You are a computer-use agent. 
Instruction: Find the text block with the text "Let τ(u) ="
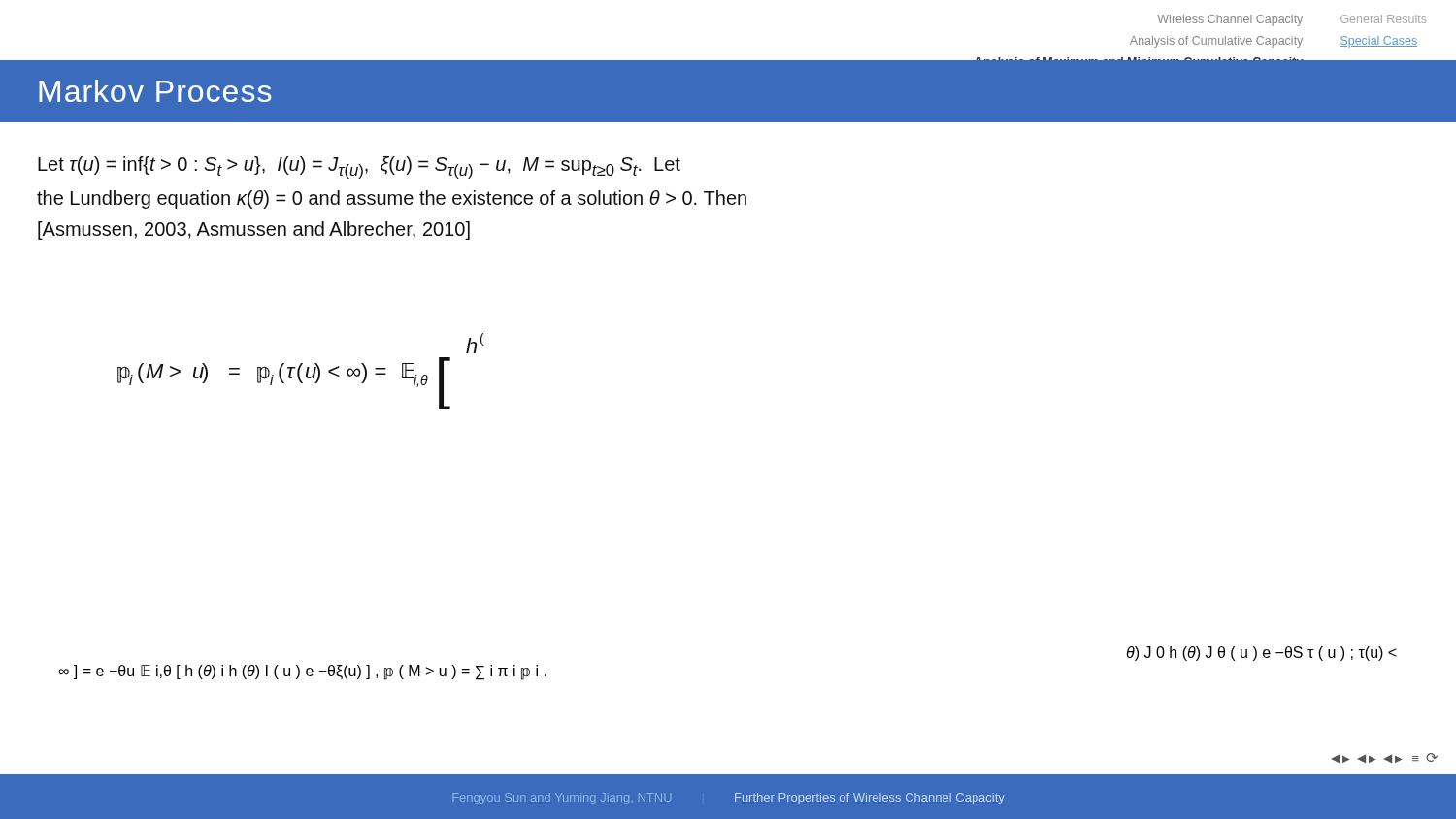(x=392, y=196)
